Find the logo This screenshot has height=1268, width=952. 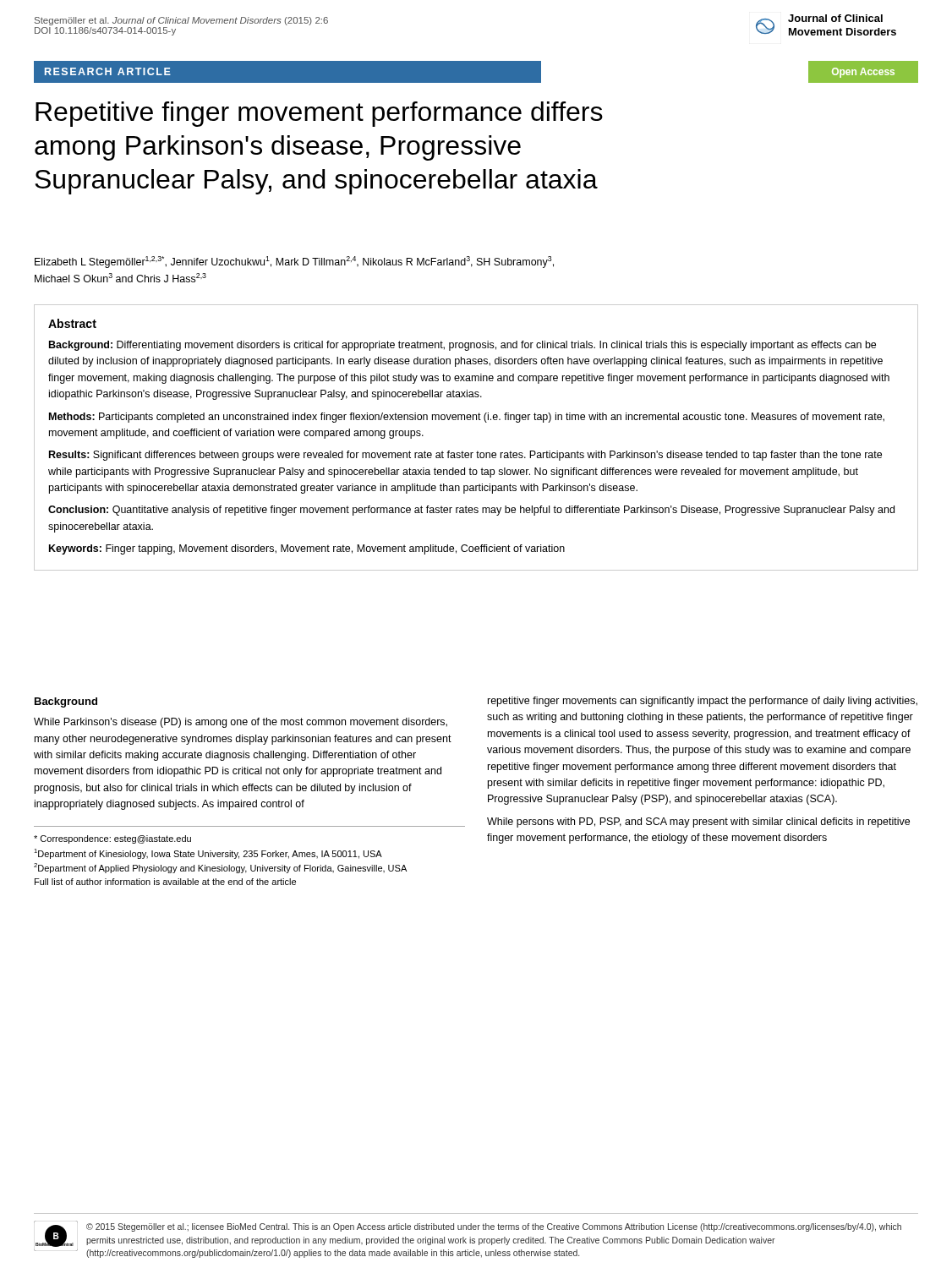(834, 28)
